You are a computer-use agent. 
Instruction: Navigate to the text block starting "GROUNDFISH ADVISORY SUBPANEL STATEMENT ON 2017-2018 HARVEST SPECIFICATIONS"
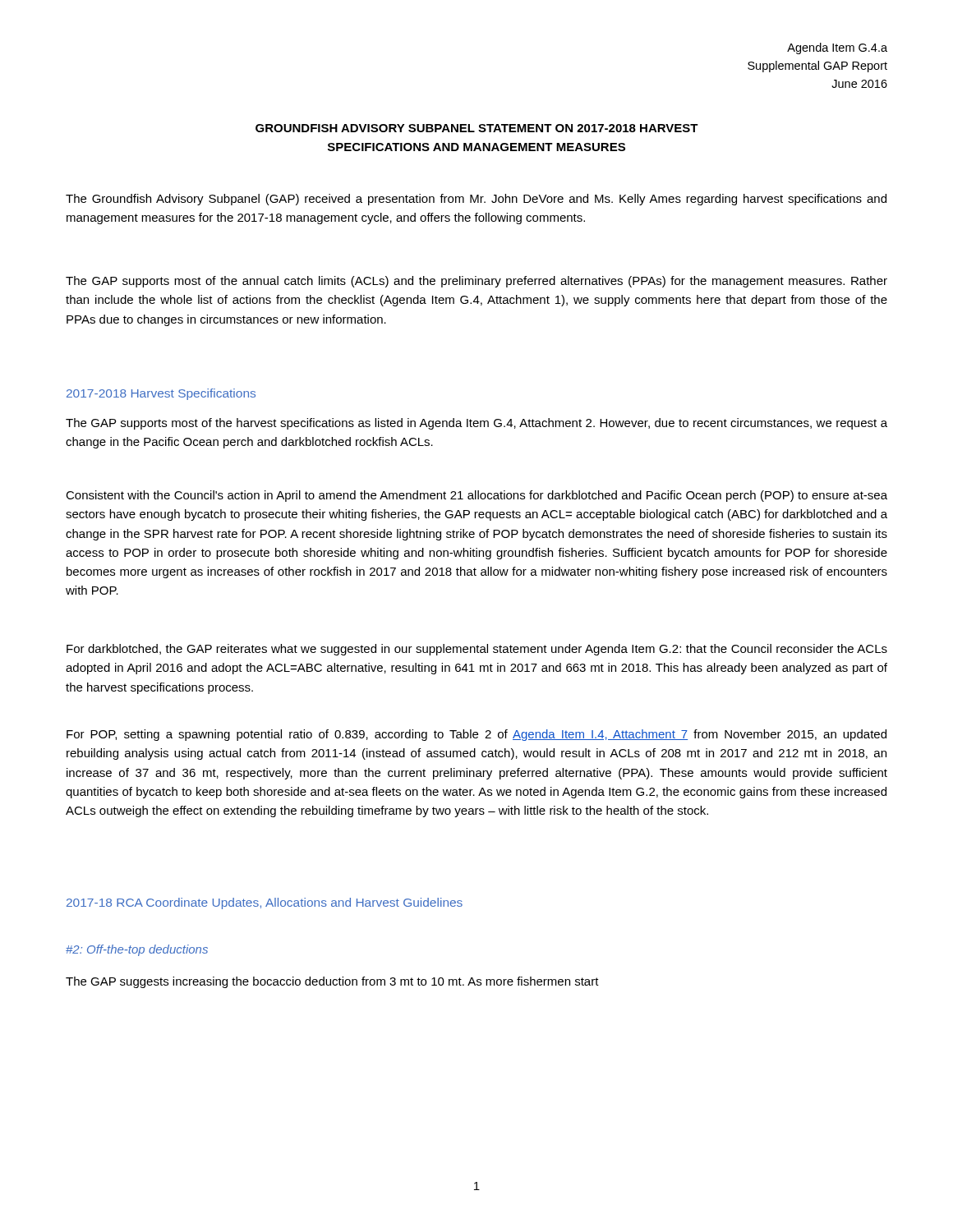pyautogui.click(x=476, y=137)
